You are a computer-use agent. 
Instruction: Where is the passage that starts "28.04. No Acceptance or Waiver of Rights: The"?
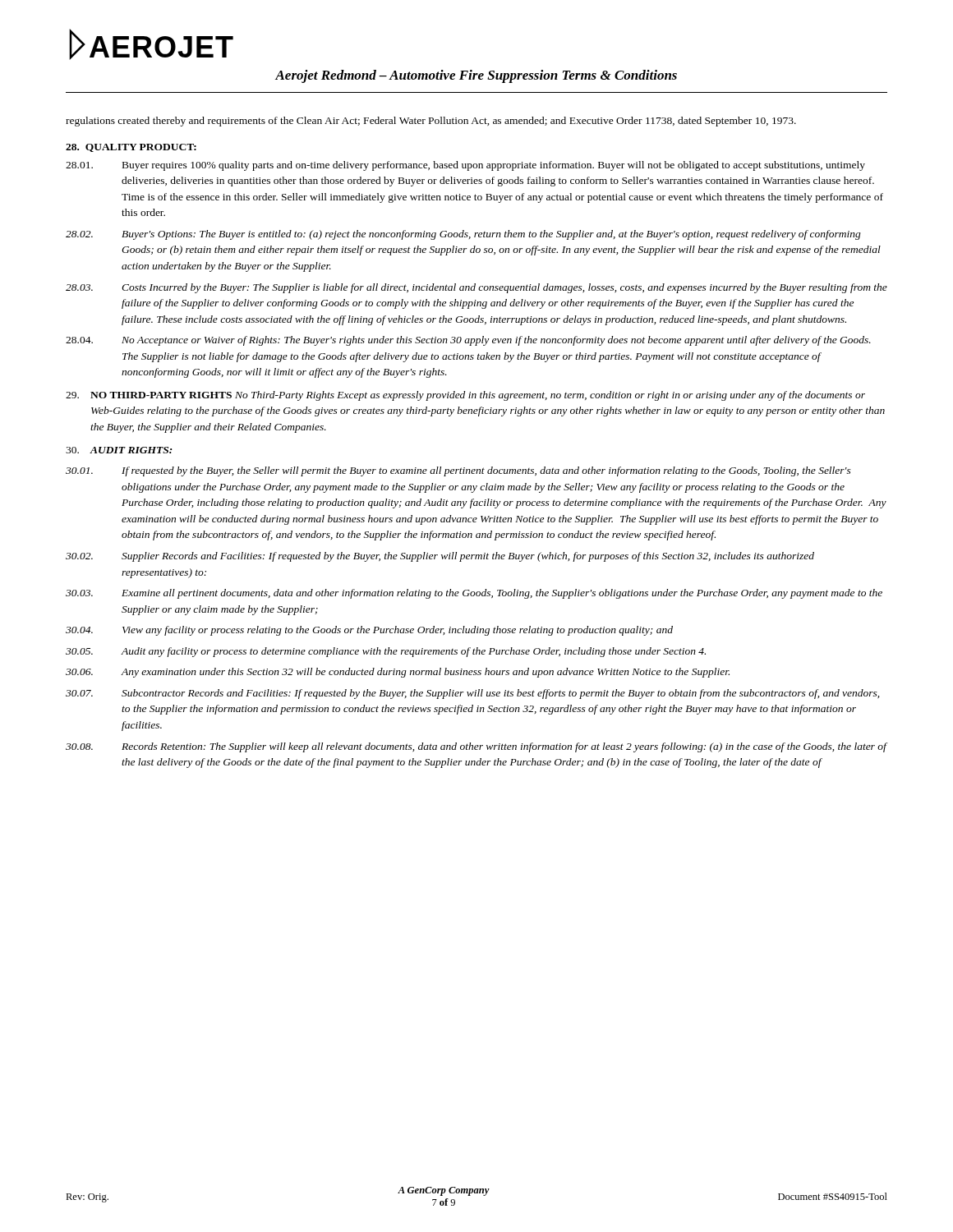[x=476, y=356]
